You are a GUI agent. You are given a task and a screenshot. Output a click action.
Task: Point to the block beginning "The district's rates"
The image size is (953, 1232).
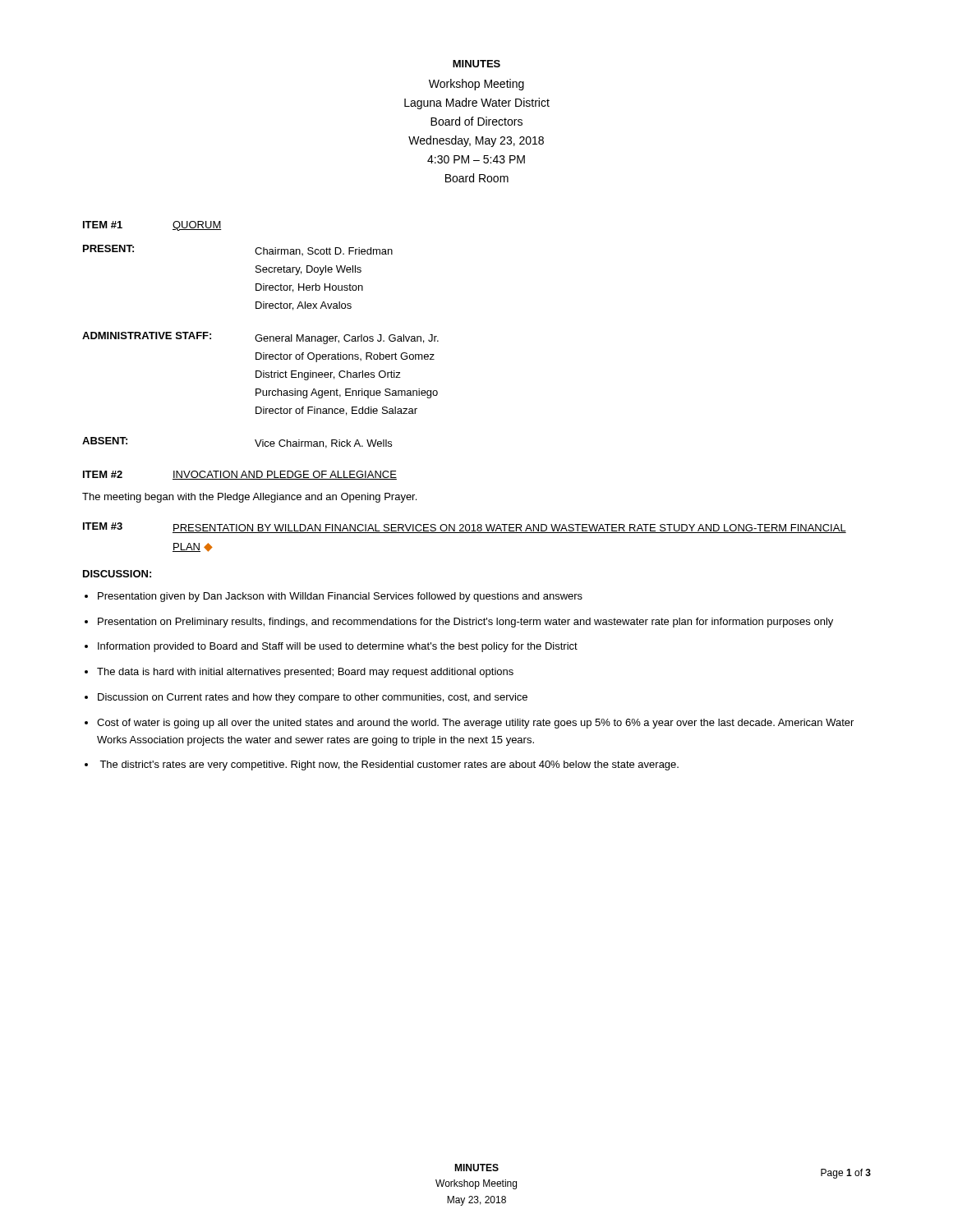pyautogui.click(x=388, y=765)
